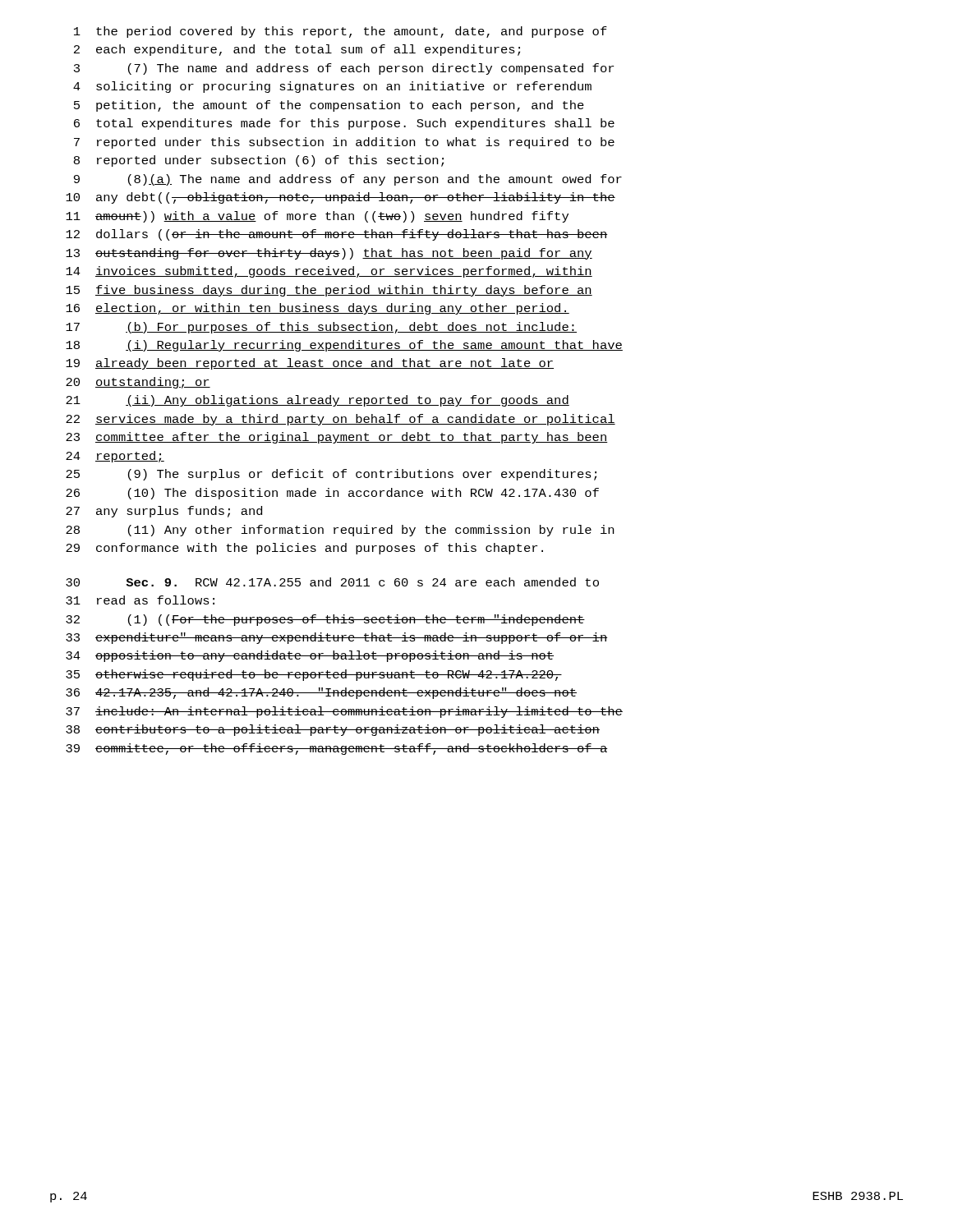Image resolution: width=953 pixels, height=1232 pixels.
Task: Point to the text block starting "33 expenditure" means any expenditure"
Action: 476,638
